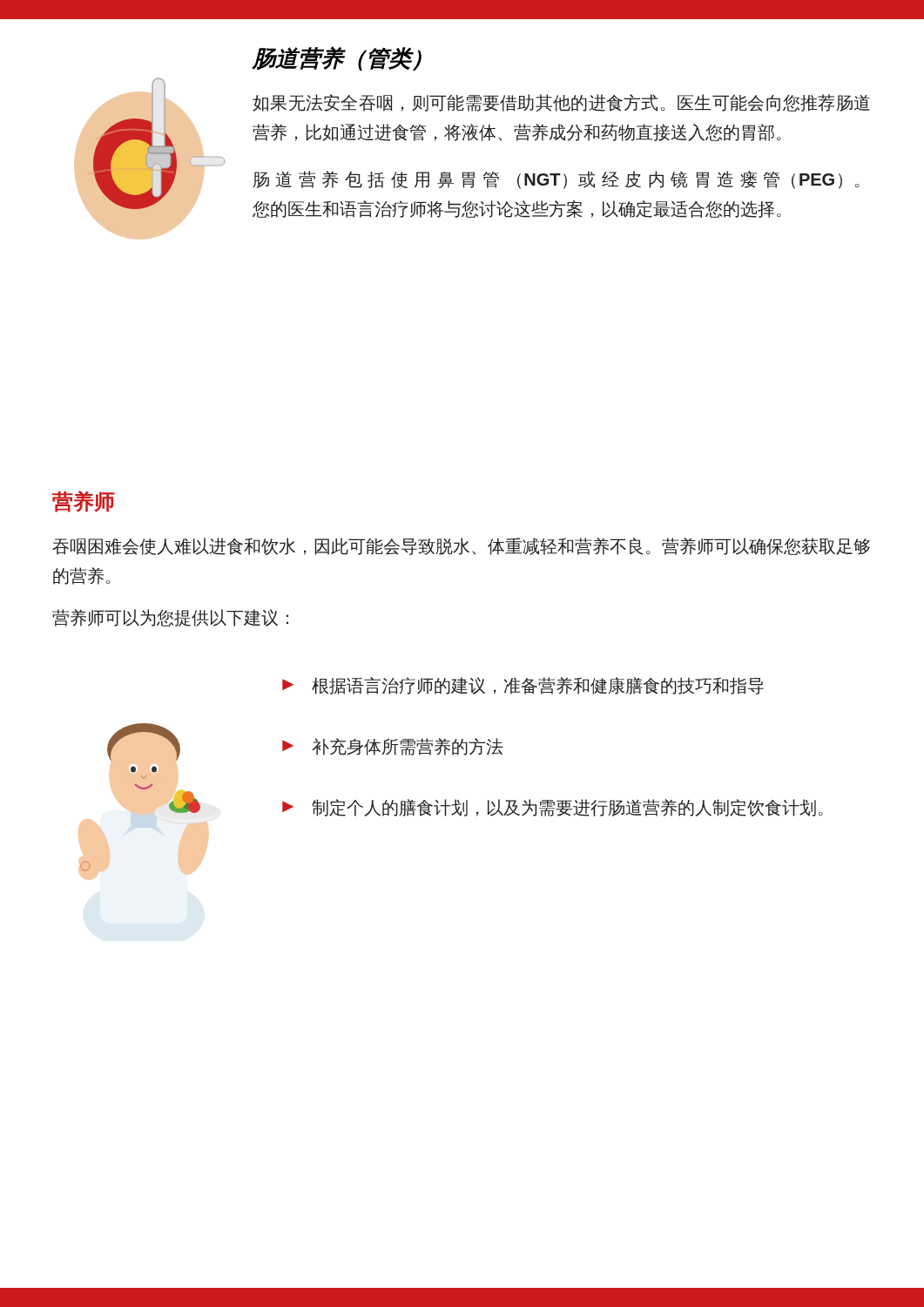
Task: Locate the list item with the text "► 制定个人的膳食计划，以及为需要进行肠道营养的人制定饮食计划。"
Action: (556, 808)
